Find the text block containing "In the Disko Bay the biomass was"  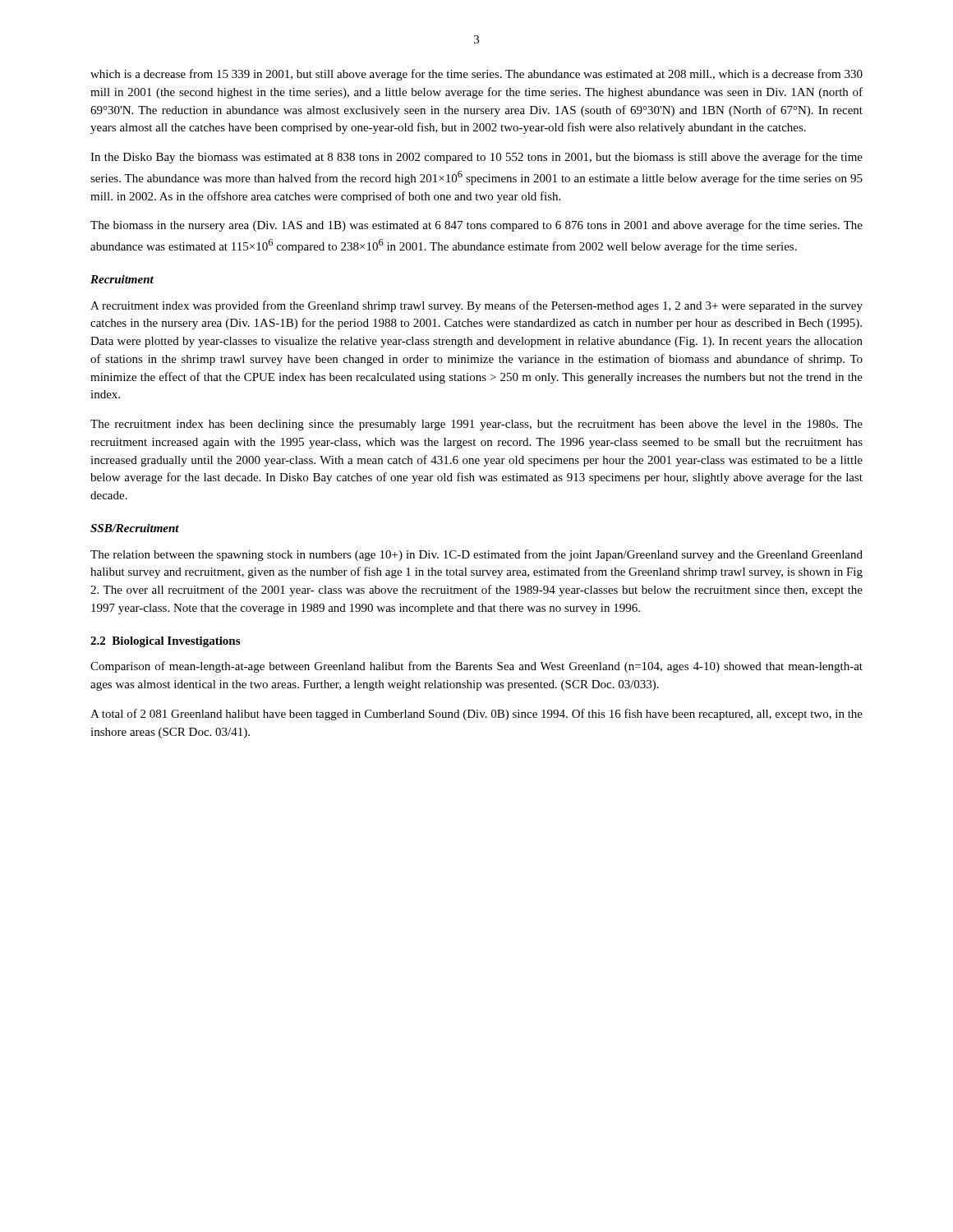tap(476, 177)
